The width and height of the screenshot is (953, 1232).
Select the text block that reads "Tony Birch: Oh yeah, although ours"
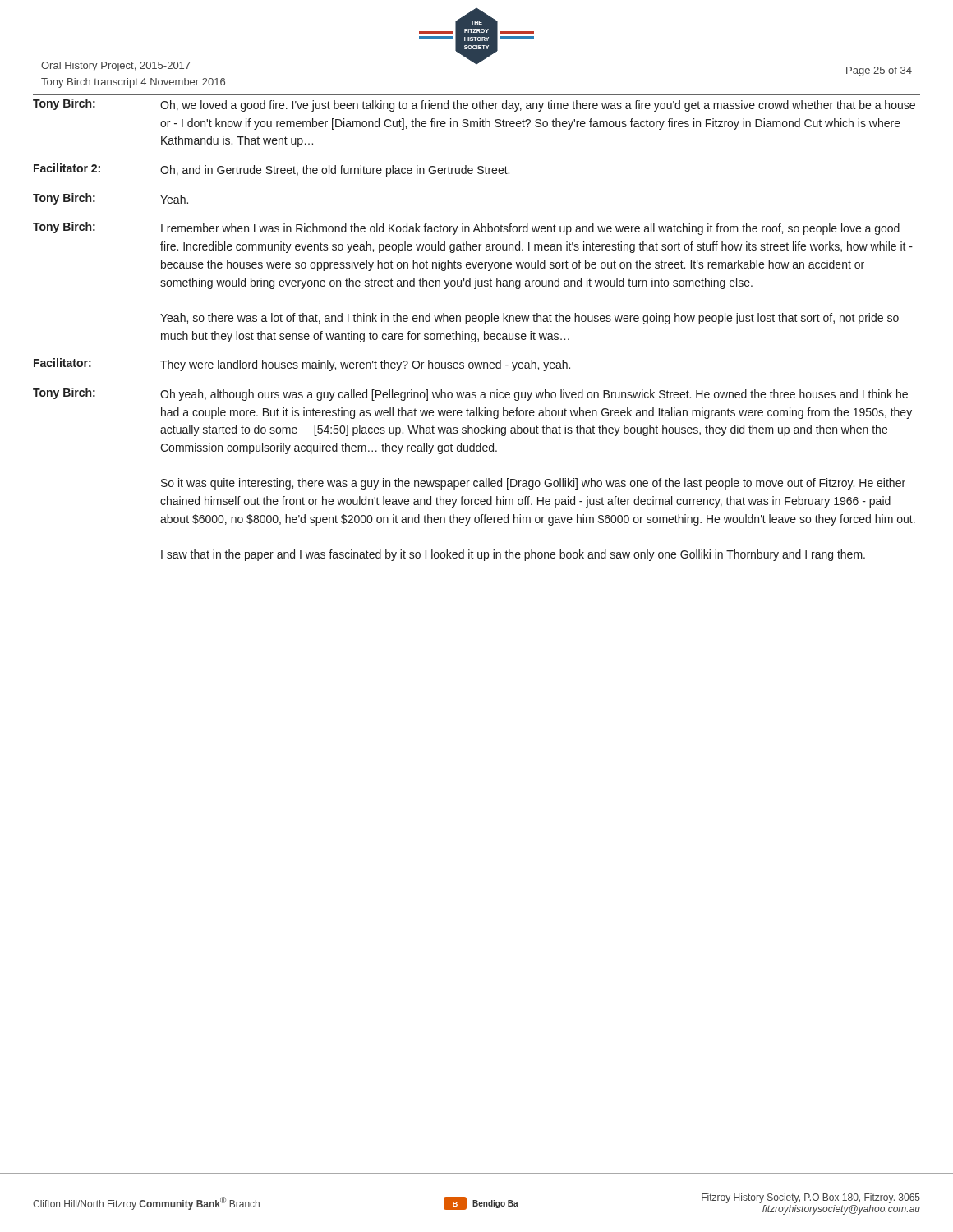pos(476,475)
